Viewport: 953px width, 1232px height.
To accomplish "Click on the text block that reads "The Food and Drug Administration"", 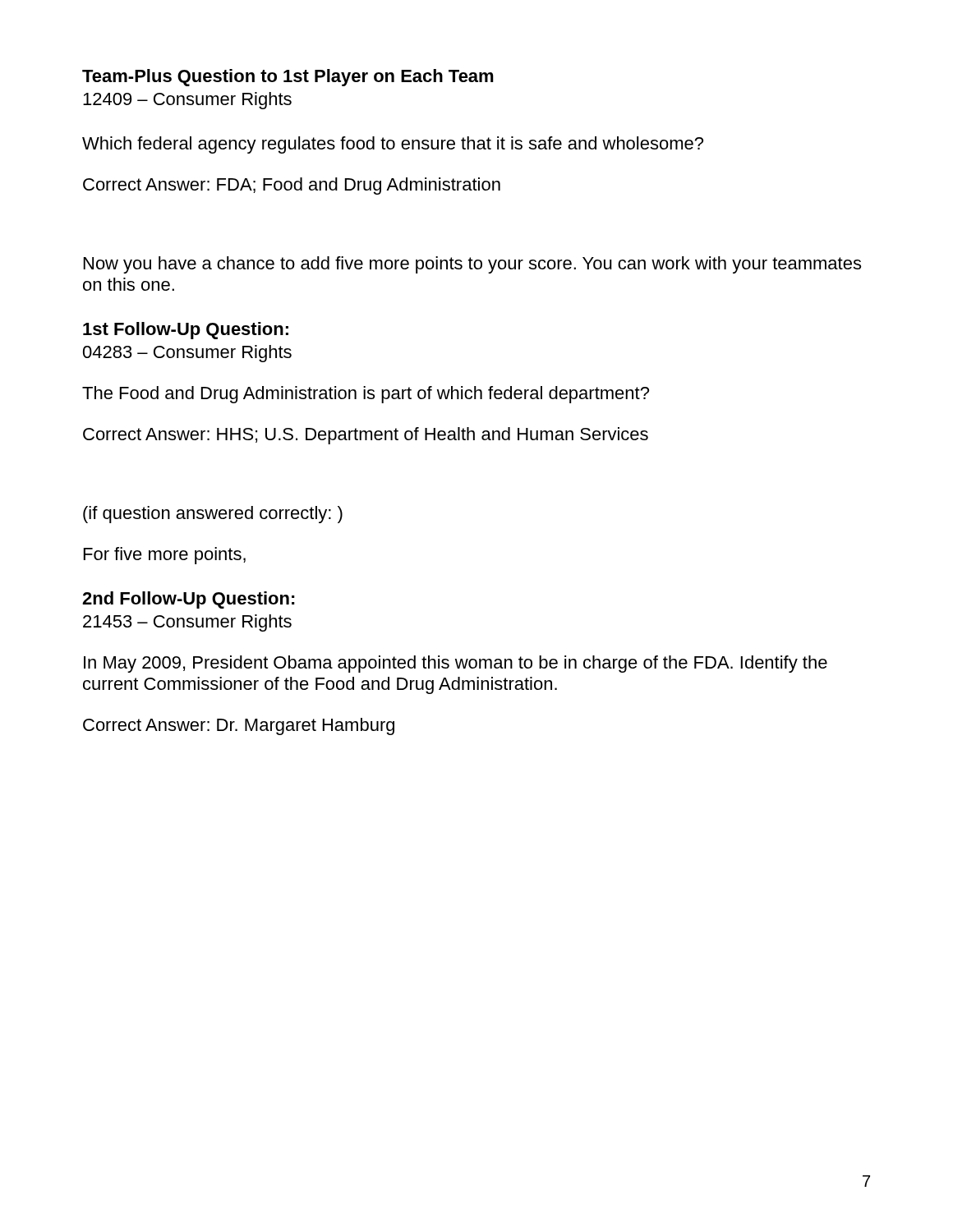I will 366,393.
